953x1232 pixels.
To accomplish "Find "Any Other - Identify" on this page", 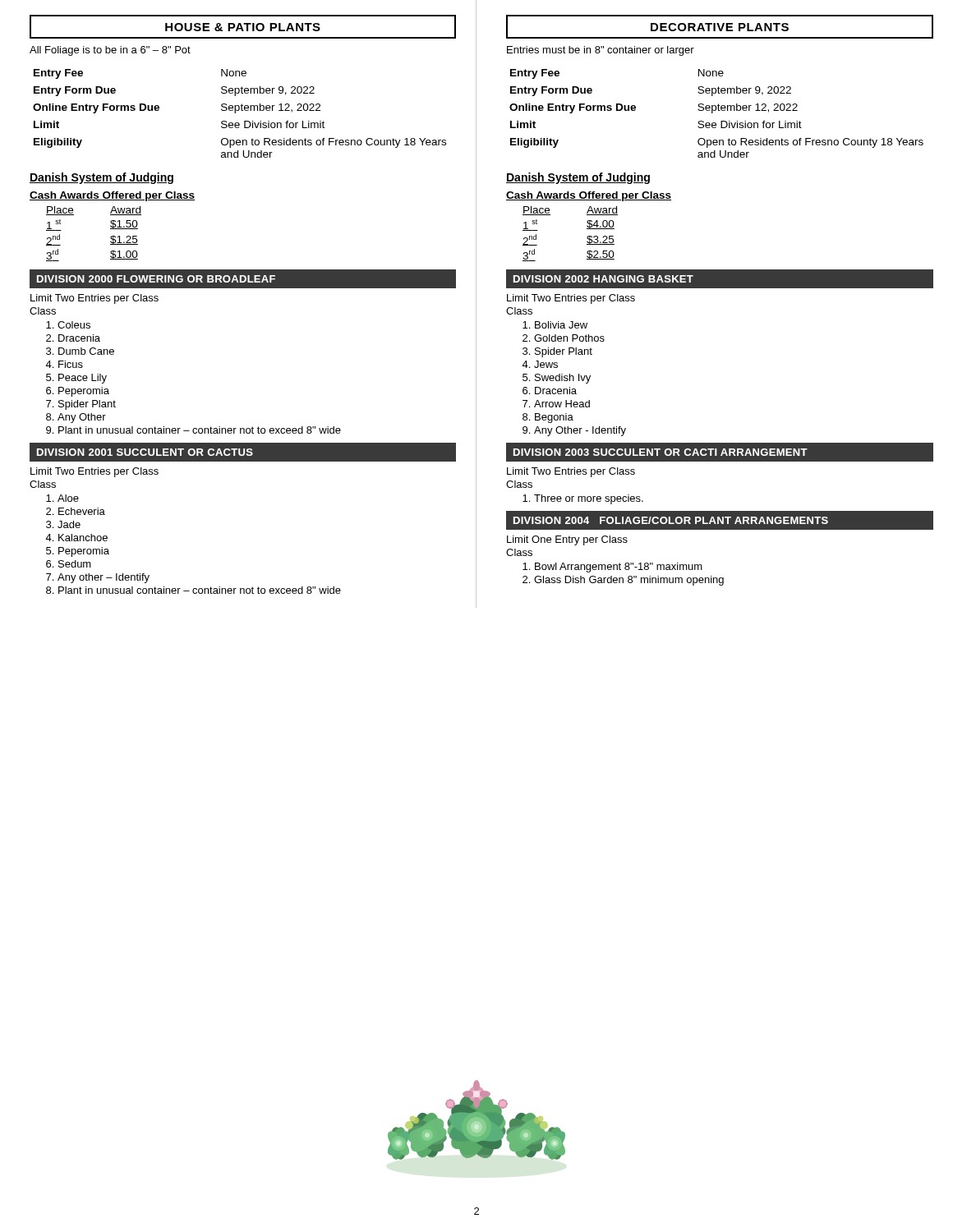I will coord(580,430).
